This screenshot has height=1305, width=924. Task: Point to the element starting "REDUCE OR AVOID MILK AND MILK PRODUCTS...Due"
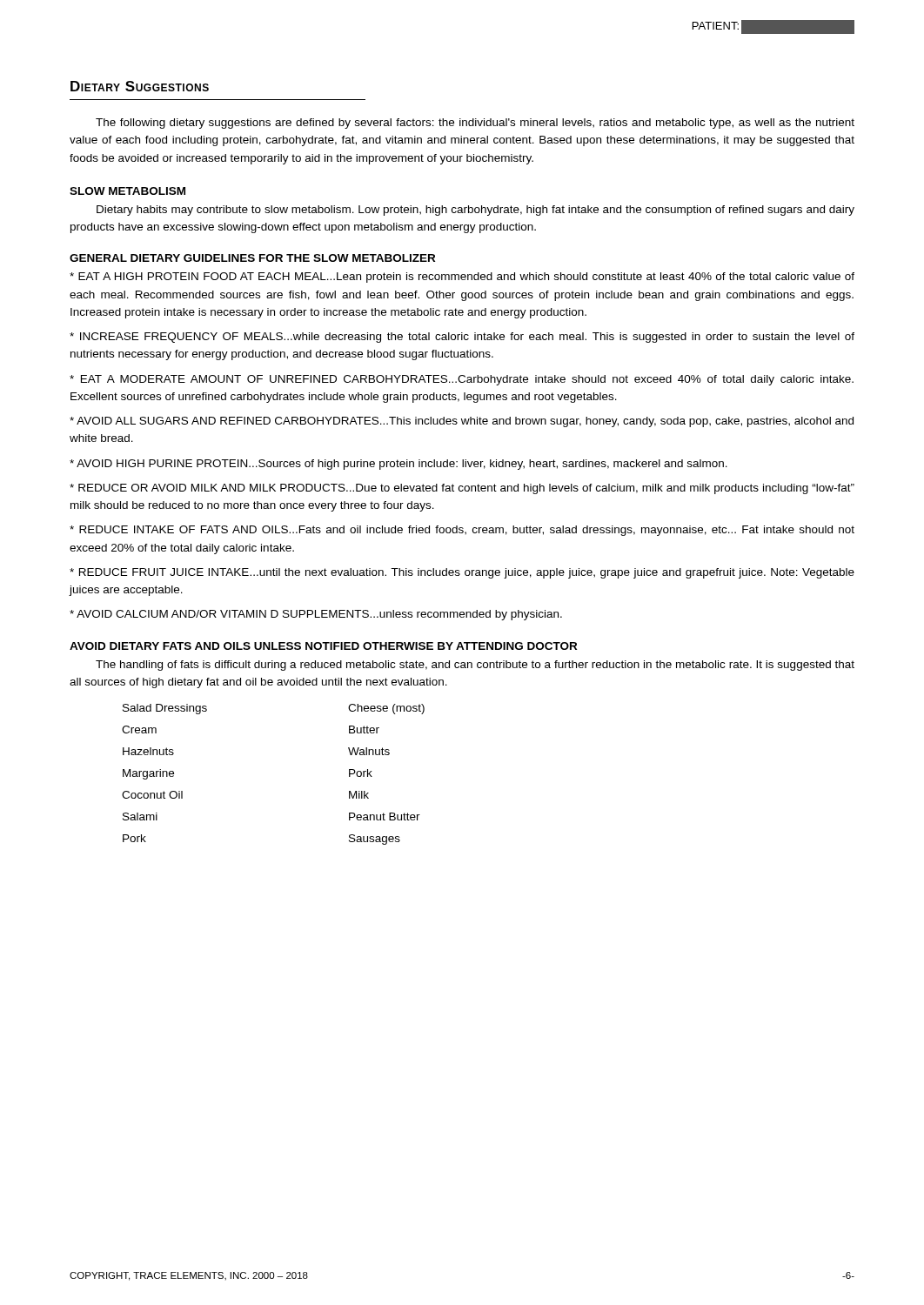click(462, 496)
